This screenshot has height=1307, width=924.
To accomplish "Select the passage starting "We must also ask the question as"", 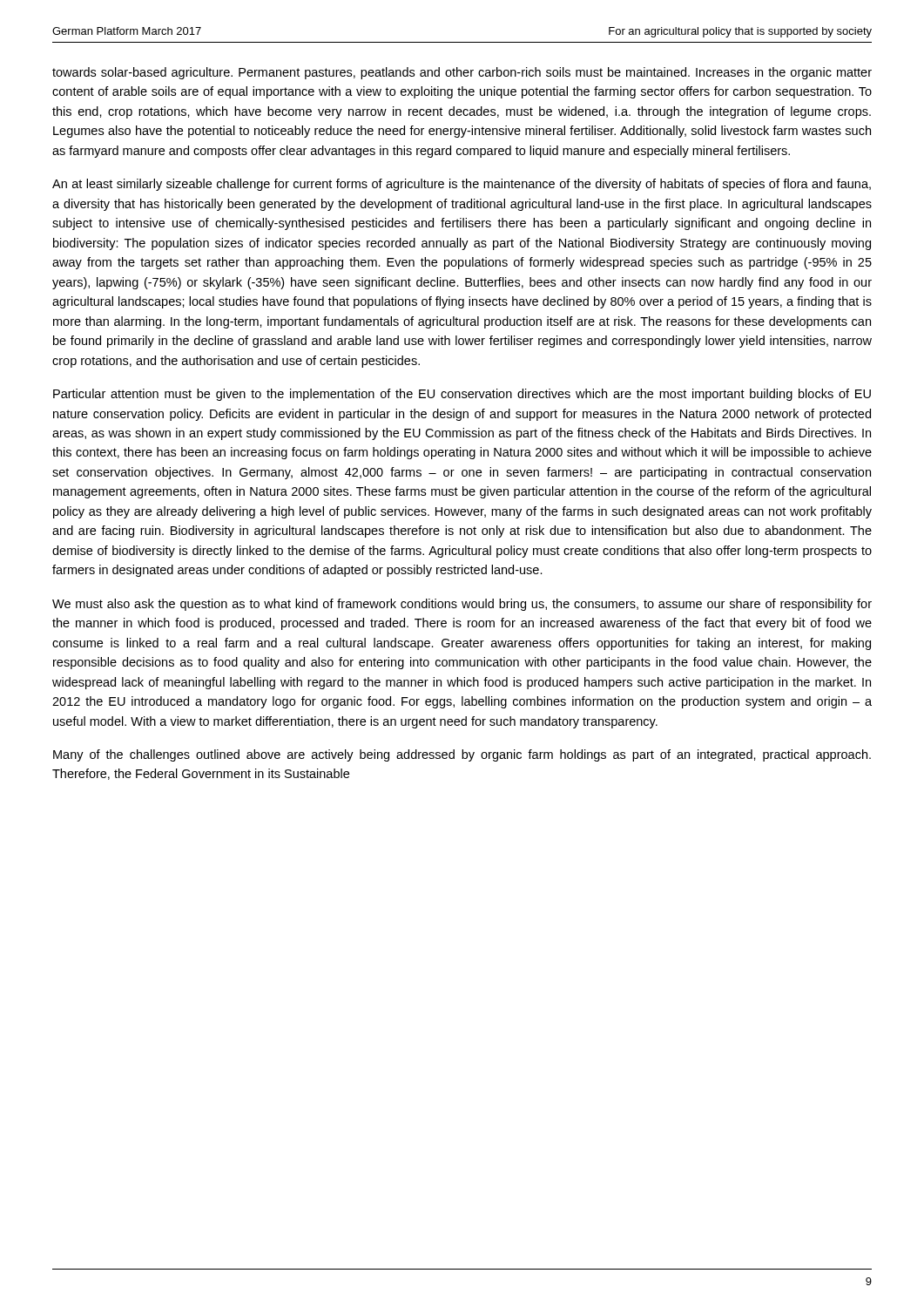I will [462, 662].
